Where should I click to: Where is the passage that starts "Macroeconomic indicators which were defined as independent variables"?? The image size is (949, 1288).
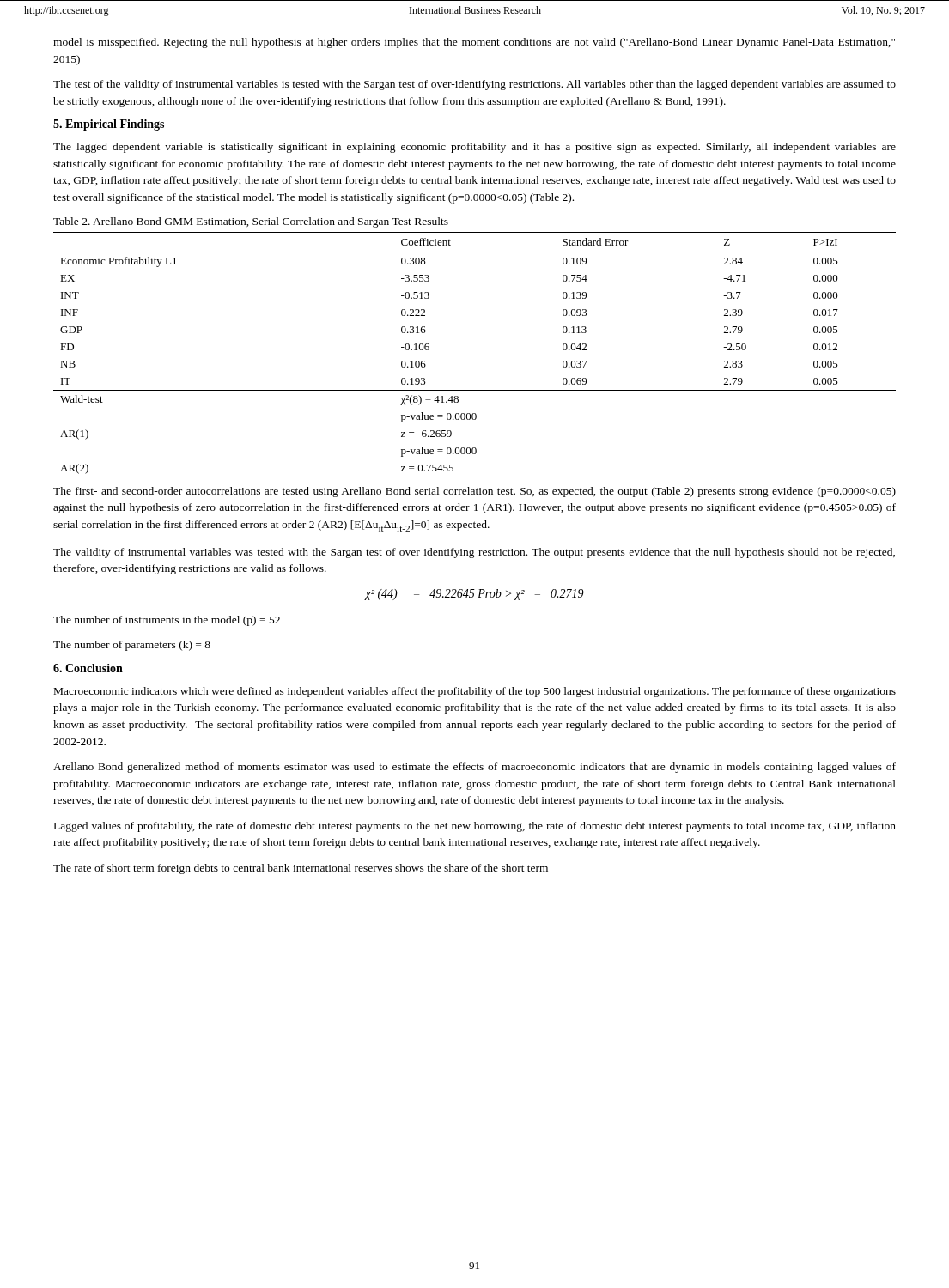click(x=474, y=716)
